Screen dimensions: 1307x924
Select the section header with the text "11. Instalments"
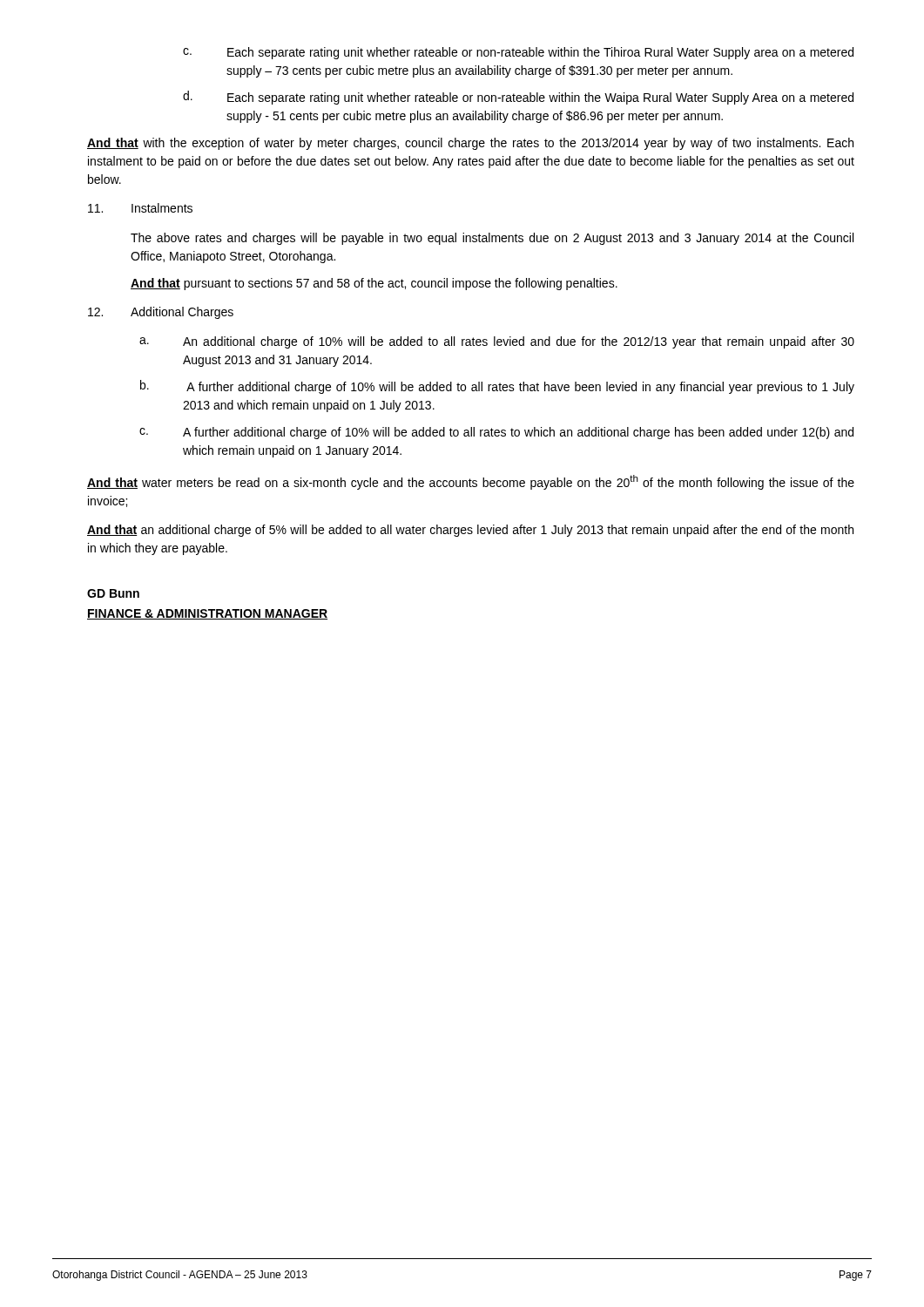(140, 208)
